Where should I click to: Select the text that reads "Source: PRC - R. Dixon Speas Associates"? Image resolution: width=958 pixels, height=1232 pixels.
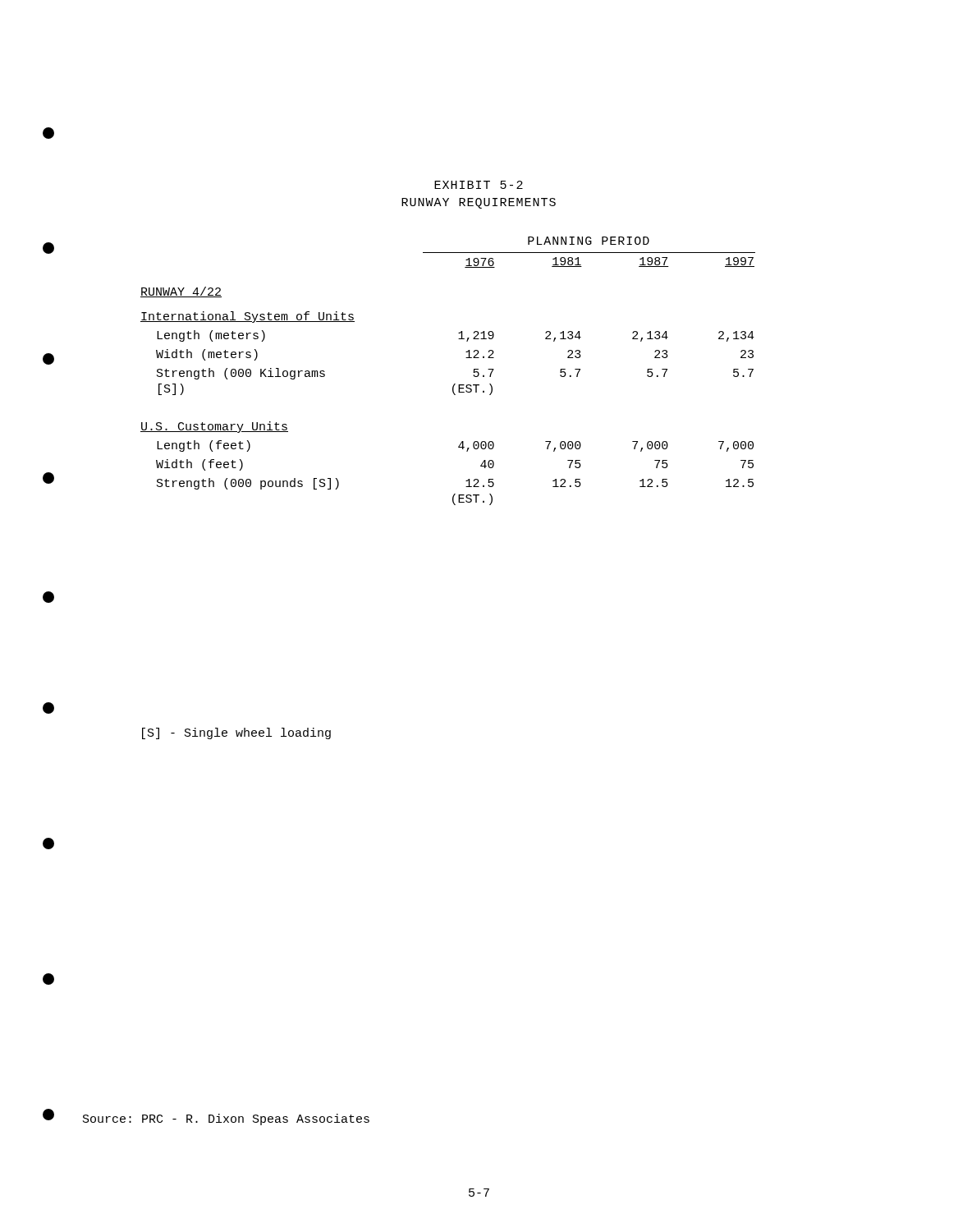[x=226, y=1120]
